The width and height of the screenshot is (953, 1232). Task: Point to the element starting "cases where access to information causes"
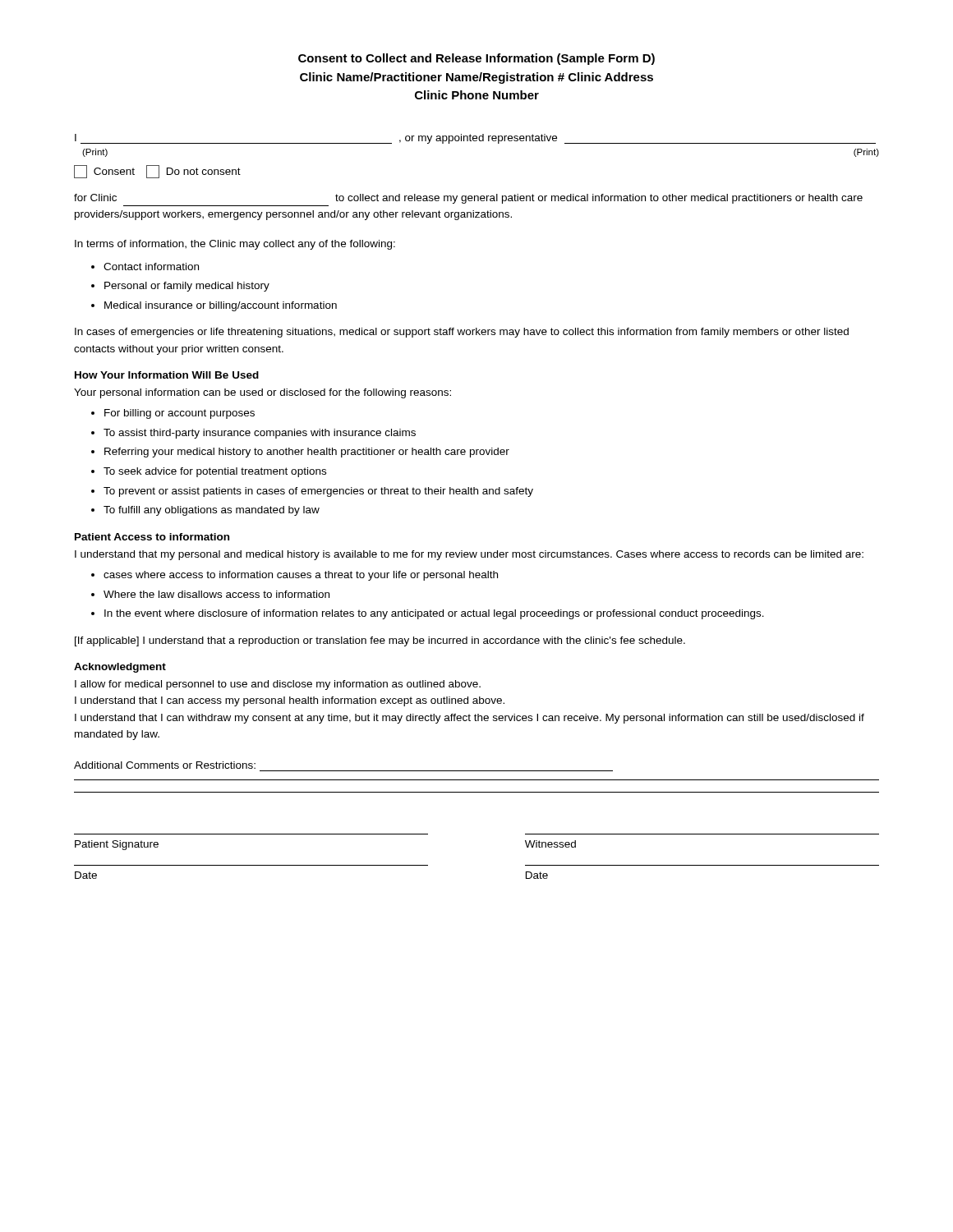click(x=301, y=575)
